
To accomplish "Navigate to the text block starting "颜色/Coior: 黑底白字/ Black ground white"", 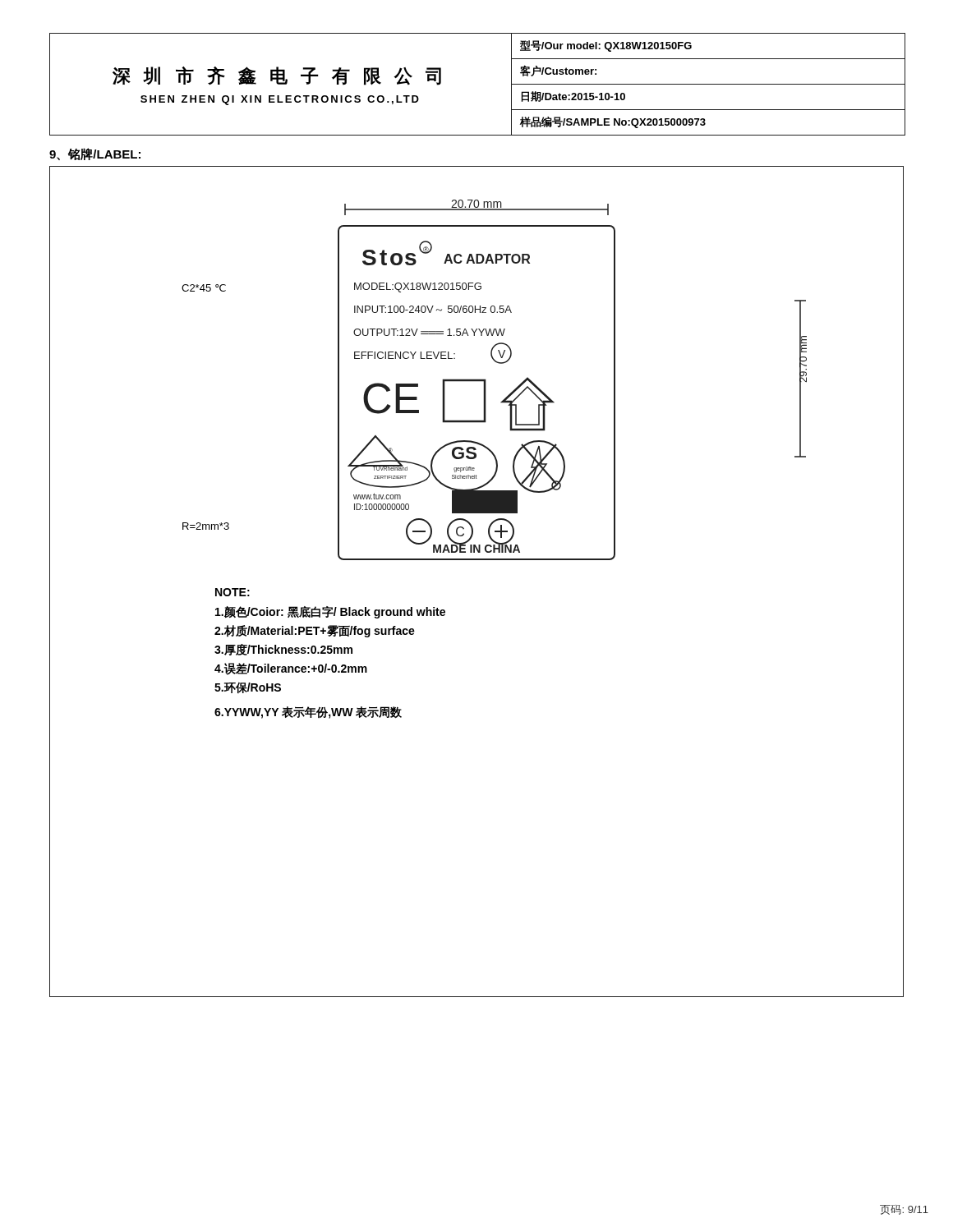I will [x=330, y=612].
